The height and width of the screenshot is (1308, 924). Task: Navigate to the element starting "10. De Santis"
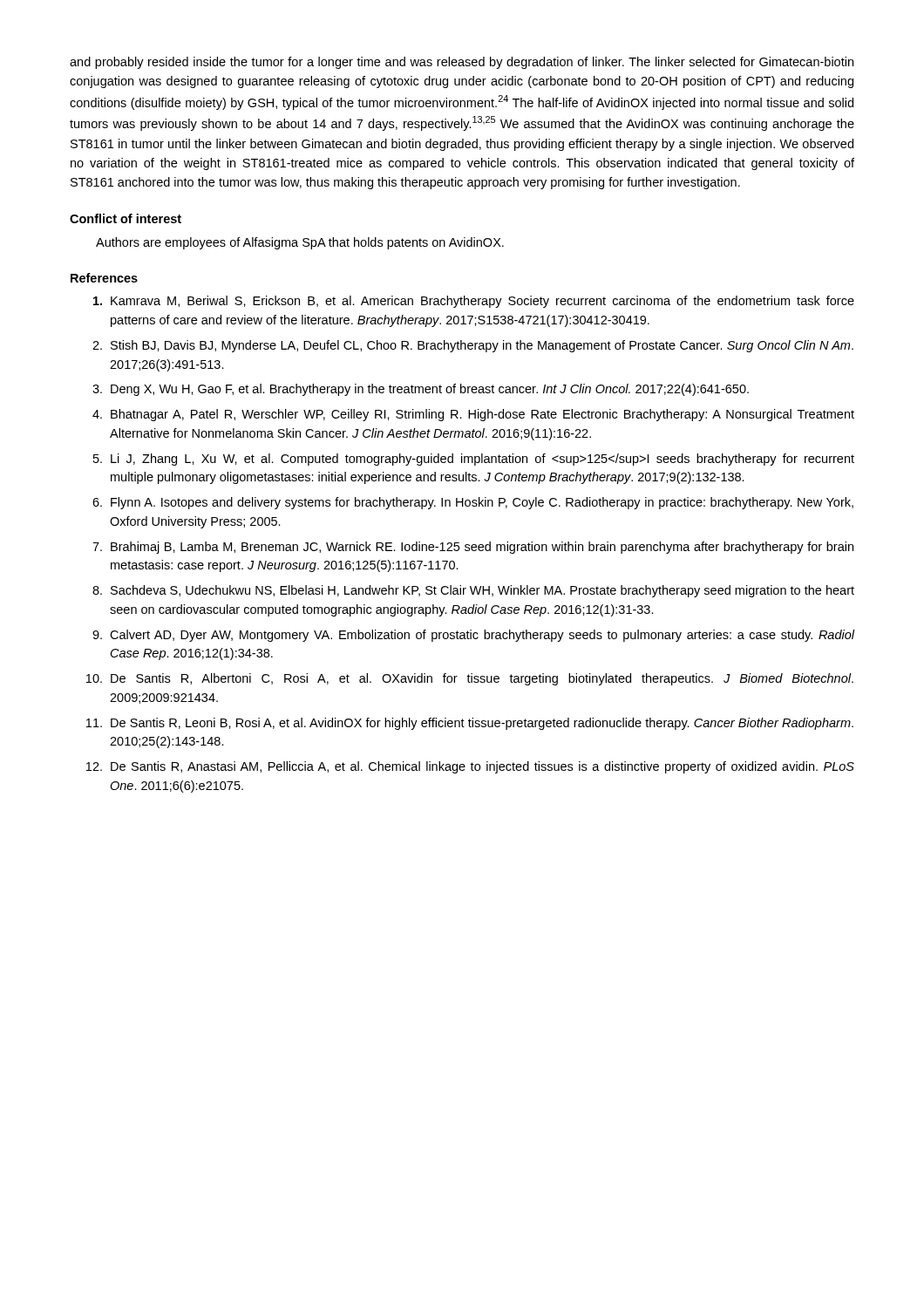click(x=462, y=689)
